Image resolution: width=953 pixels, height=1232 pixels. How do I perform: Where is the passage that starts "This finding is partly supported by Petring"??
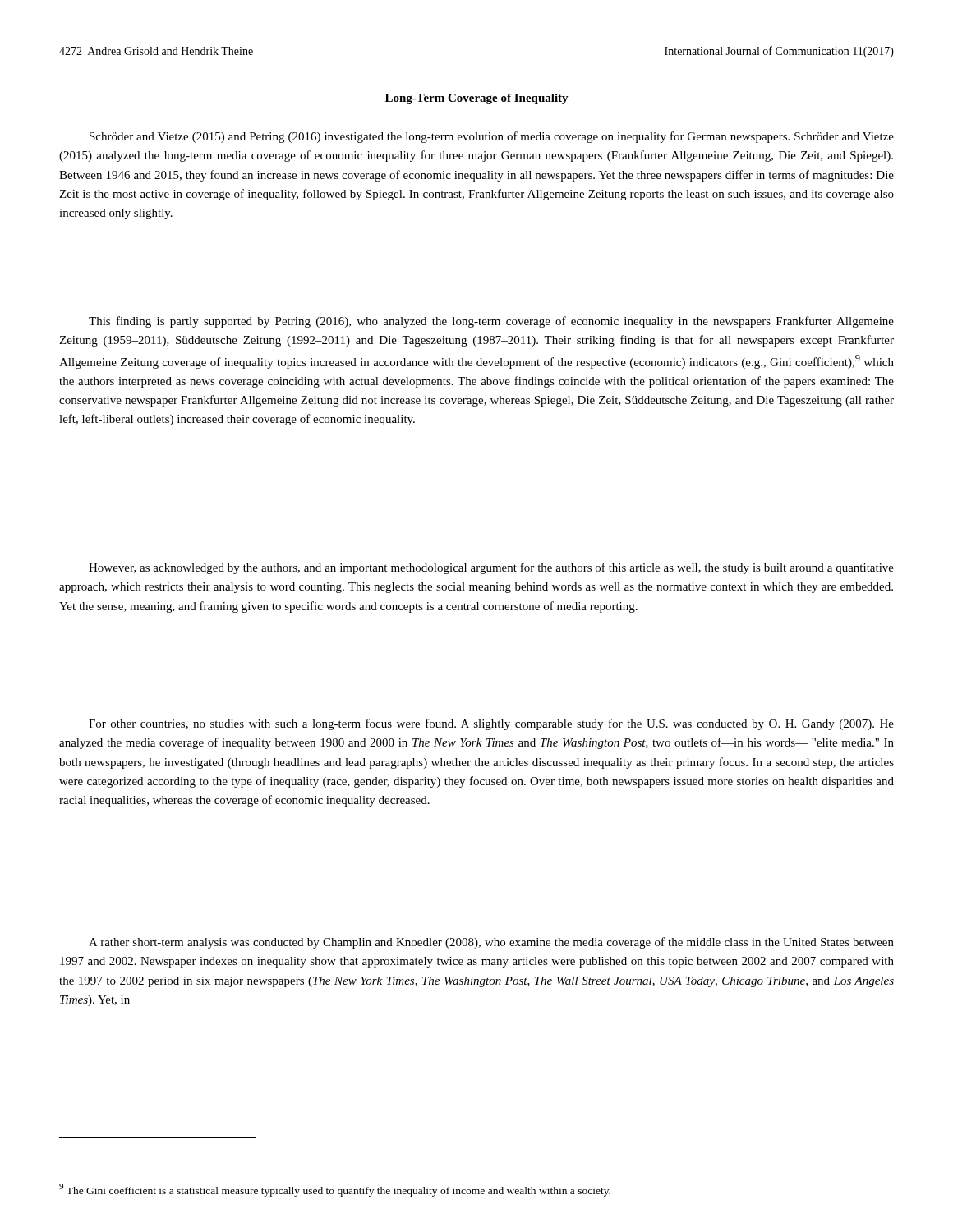pyautogui.click(x=476, y=371)
